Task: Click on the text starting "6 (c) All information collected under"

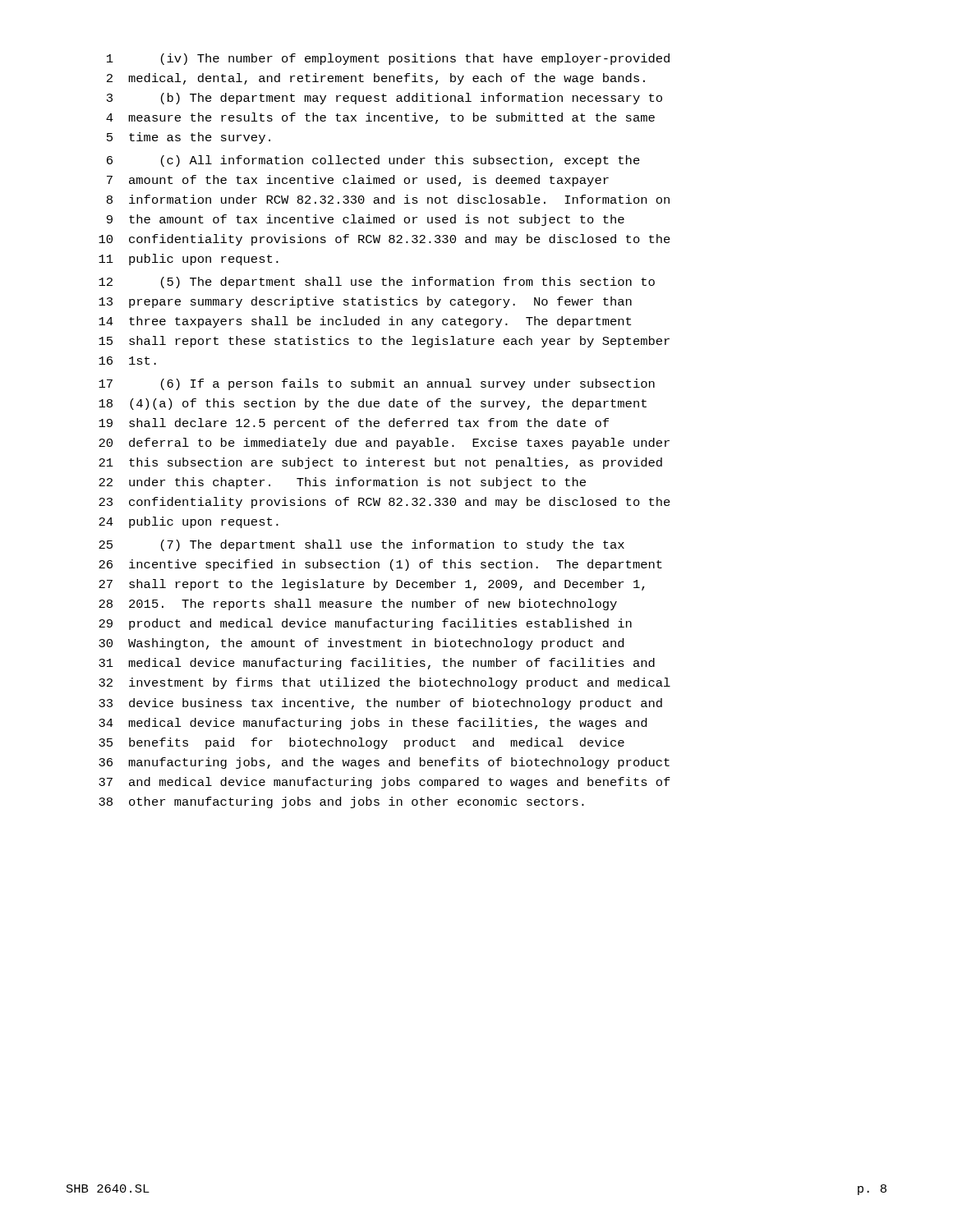Action: (x=485, y=210)
